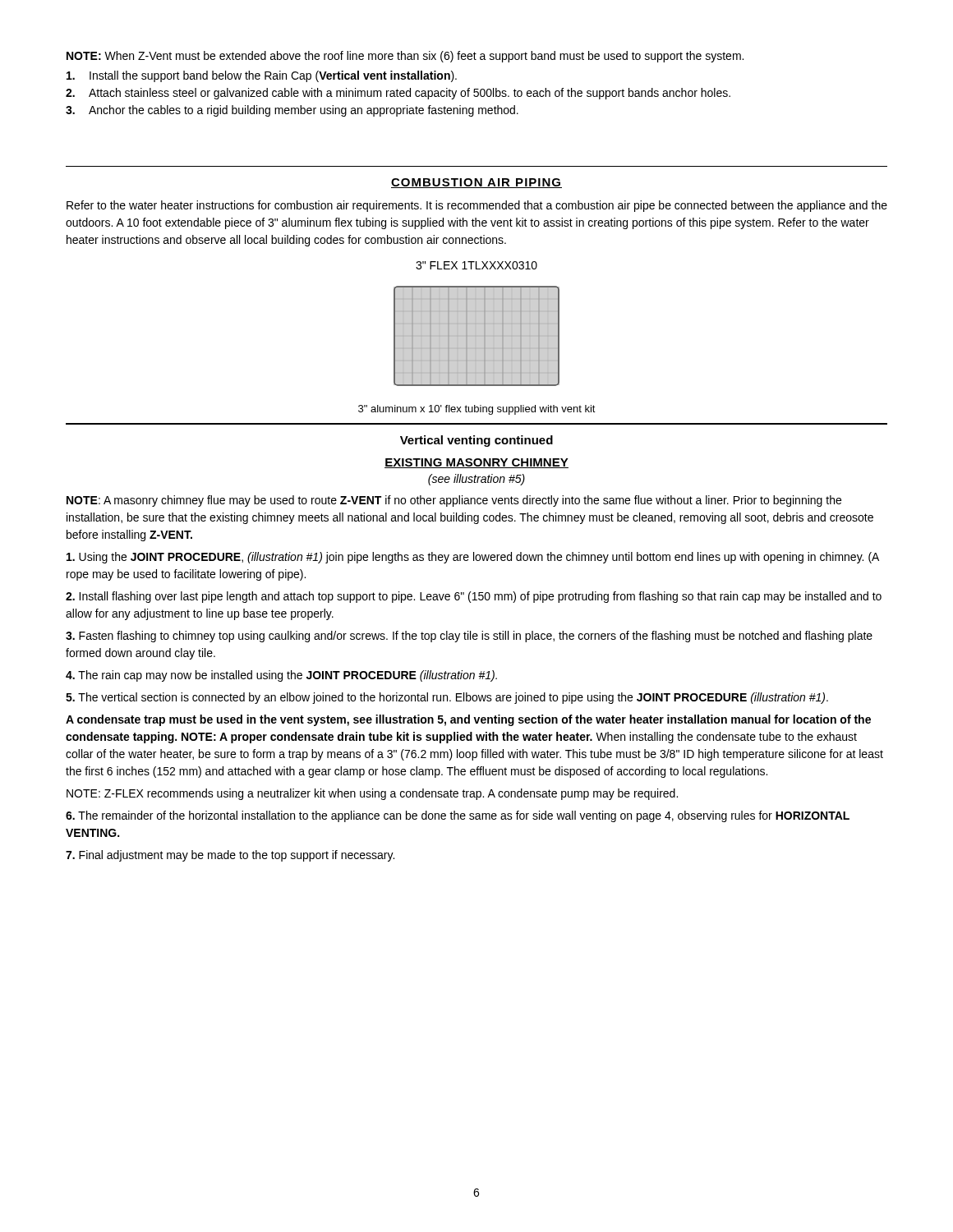
Task: Locate the list item that says "Install the support band"
Action: [262, 76]
